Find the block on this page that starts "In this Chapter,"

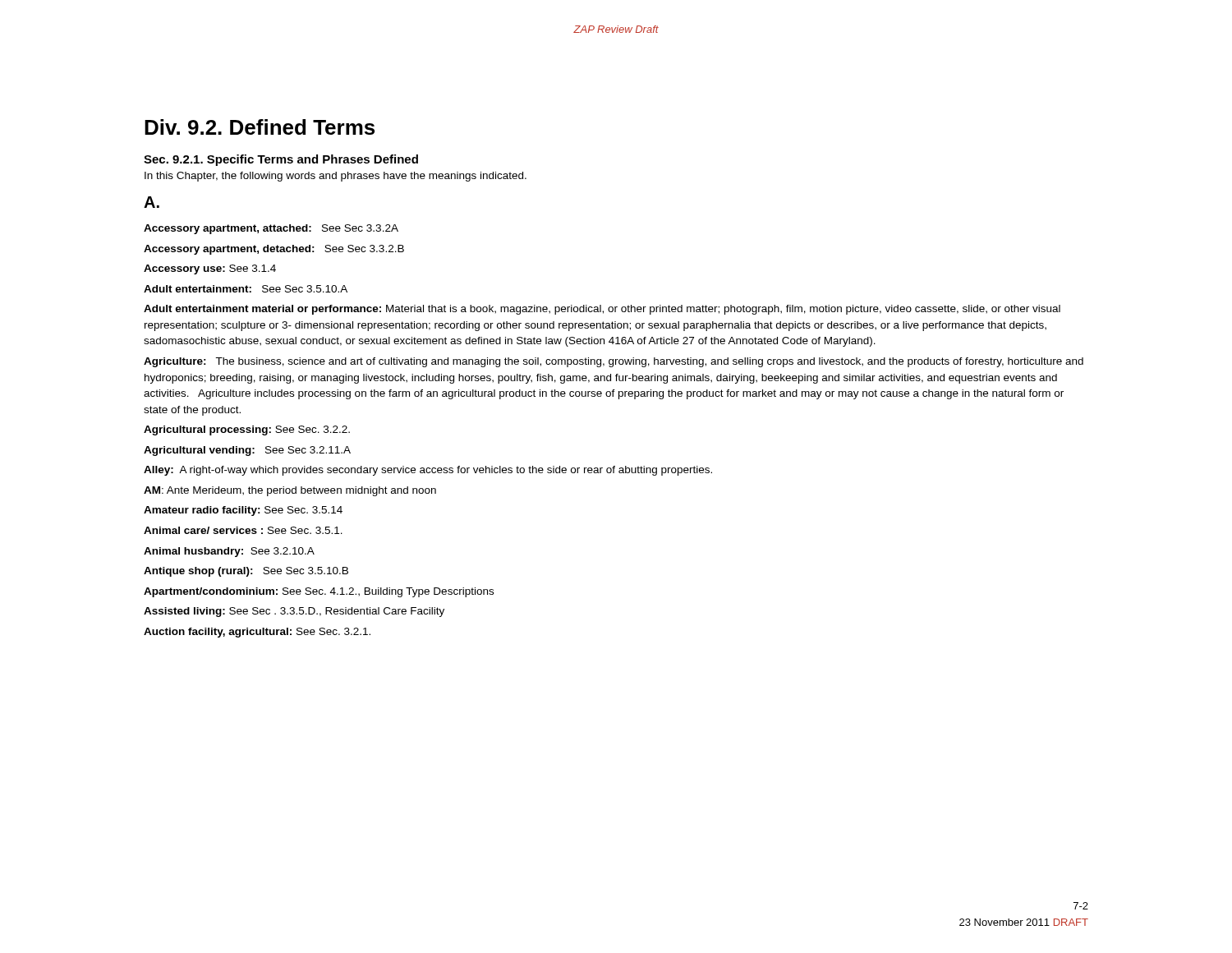click(x=335, y=175)
